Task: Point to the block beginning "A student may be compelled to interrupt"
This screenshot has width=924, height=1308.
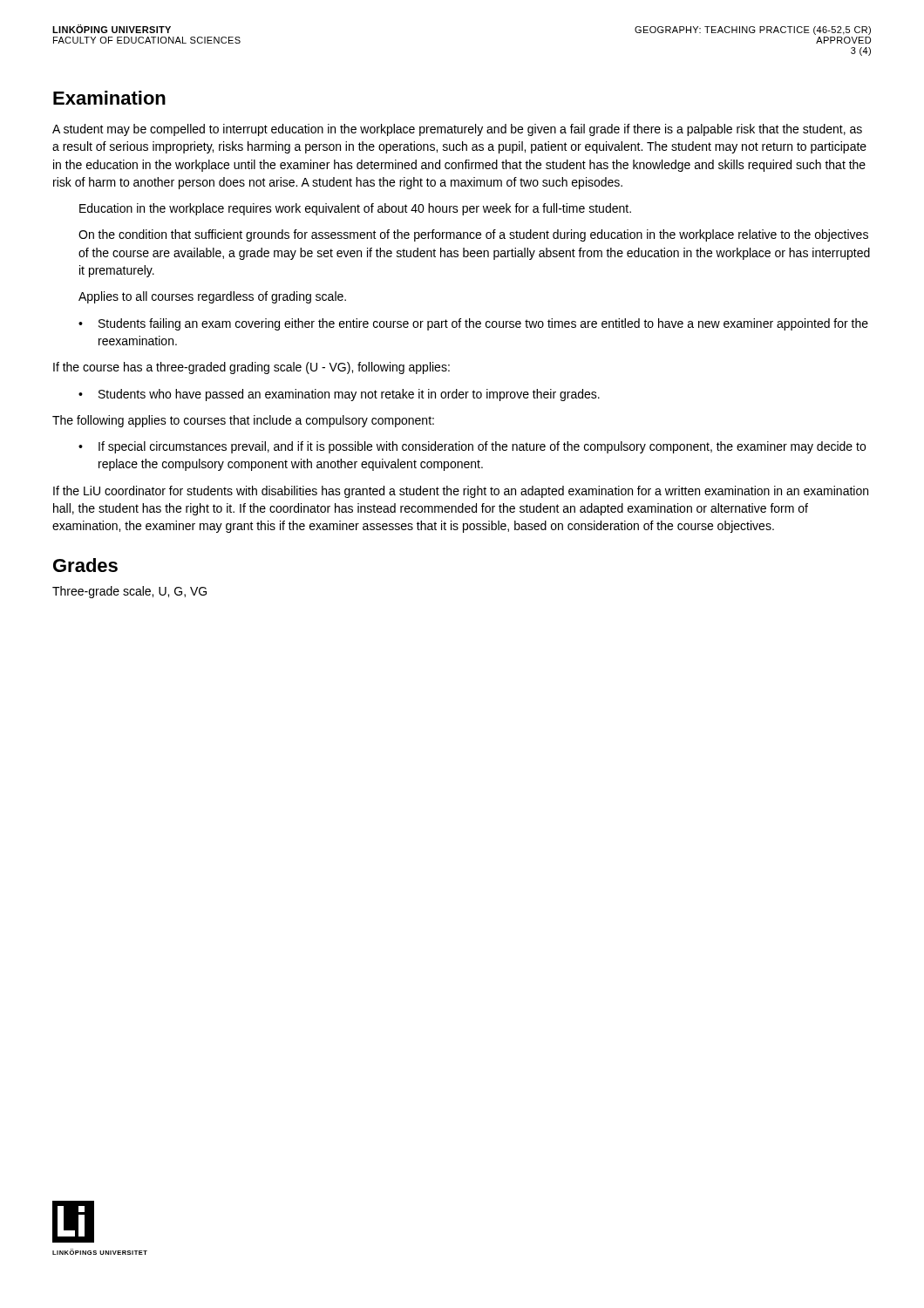Action: click(x=462, y=156)
